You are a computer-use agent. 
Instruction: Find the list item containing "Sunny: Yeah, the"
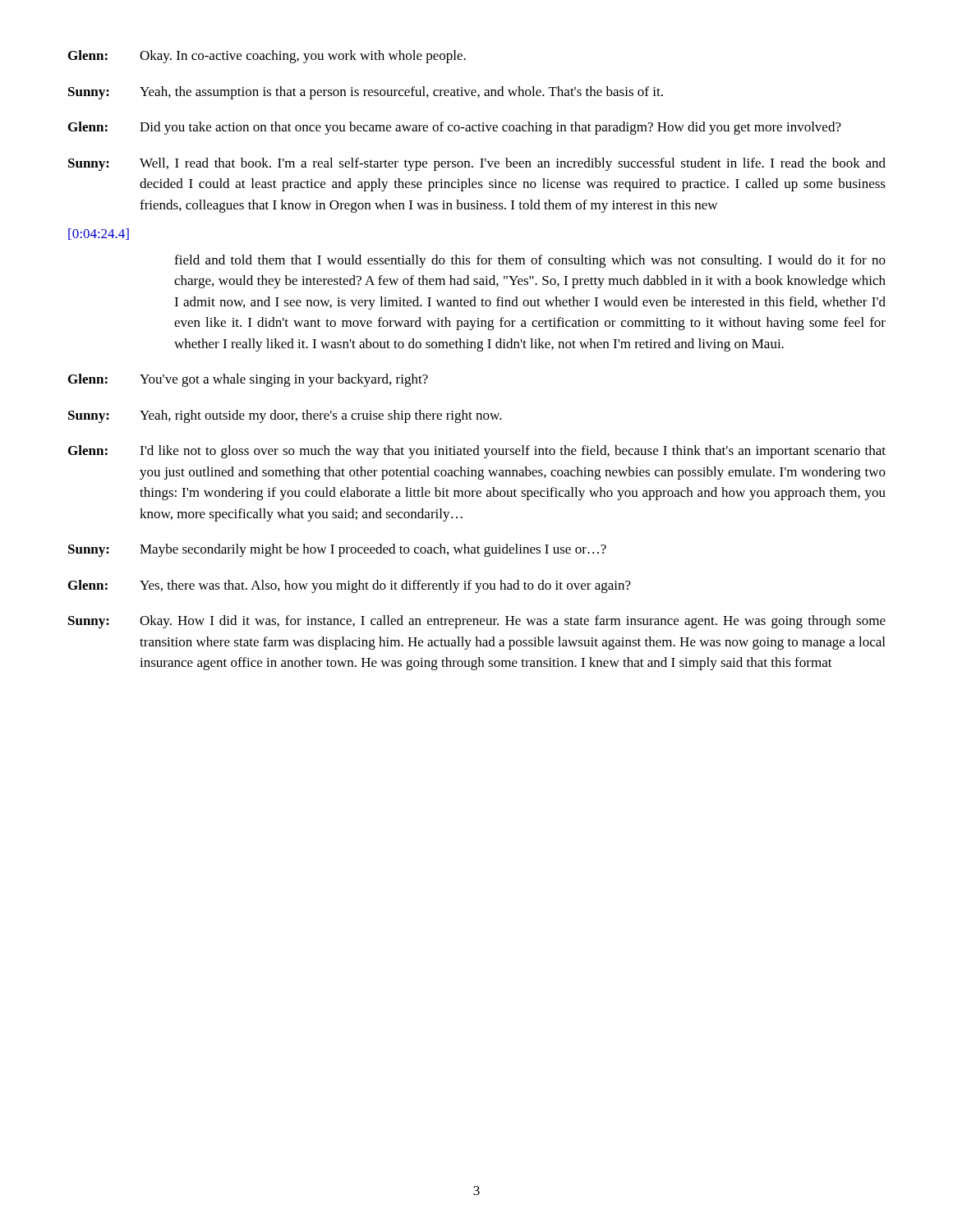tap(476, 91)
